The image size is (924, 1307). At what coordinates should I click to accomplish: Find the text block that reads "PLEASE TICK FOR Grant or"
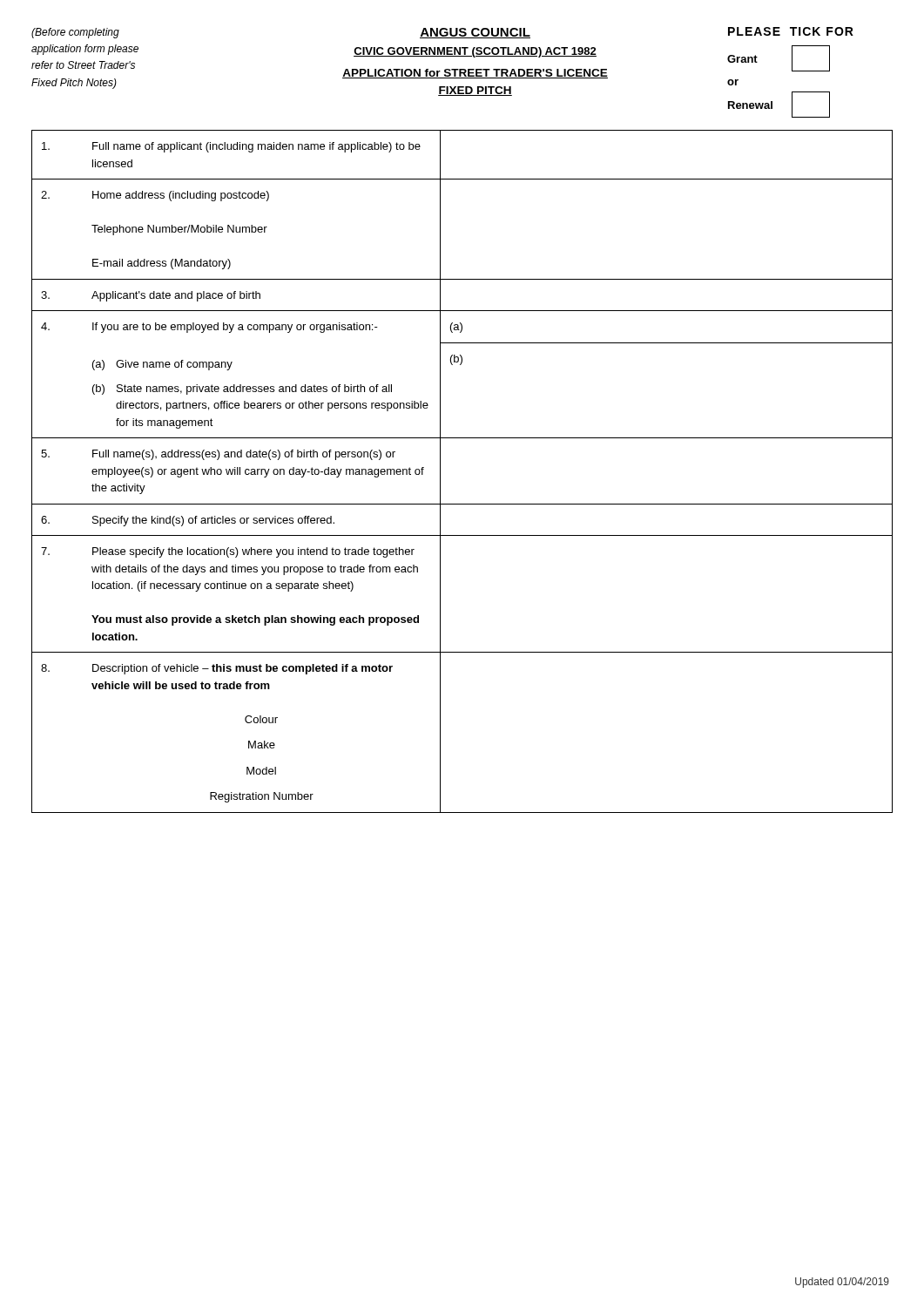coord(810,71)
